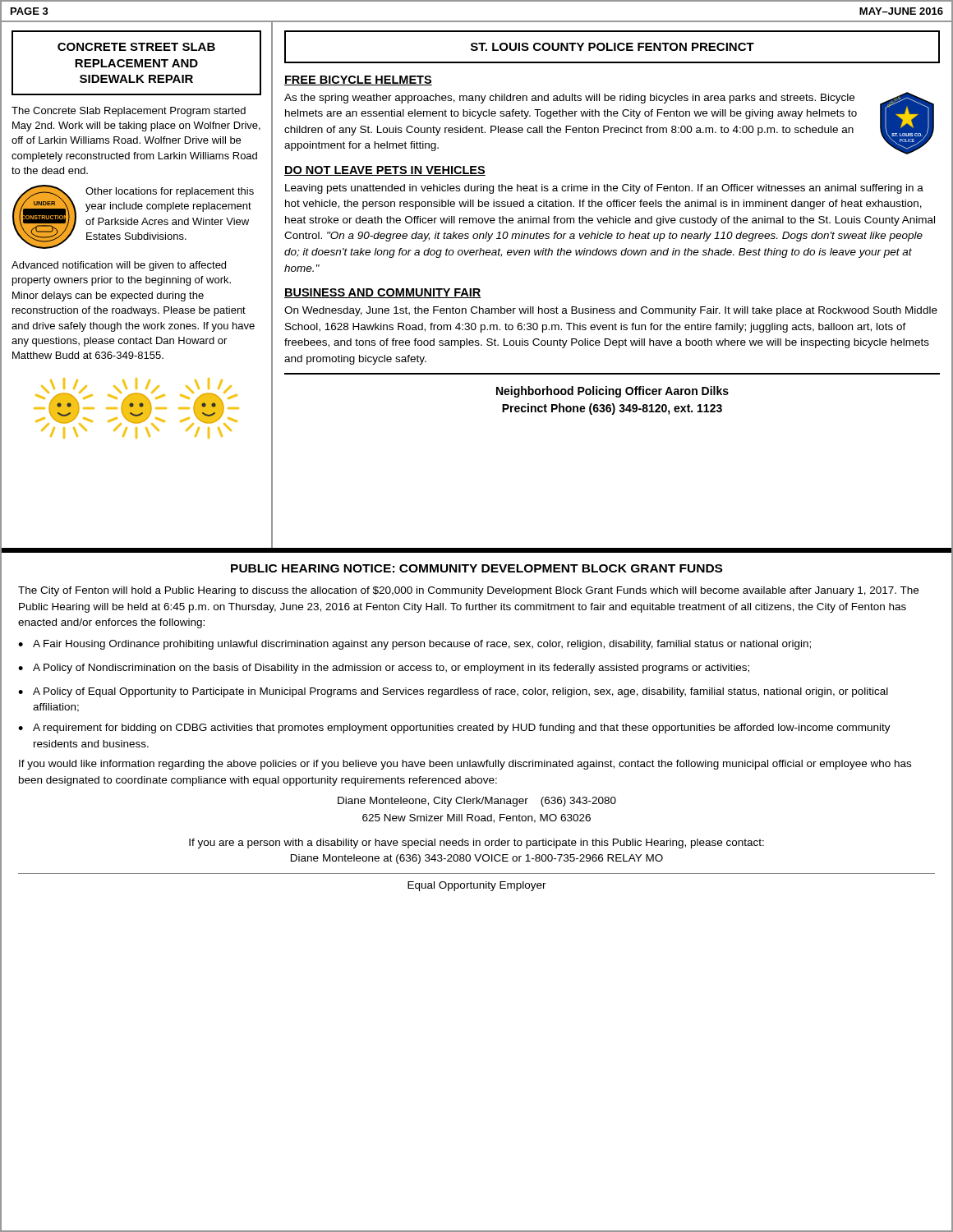
Task: Locate the region starting "If you are a person"
Action: (476, 850)
